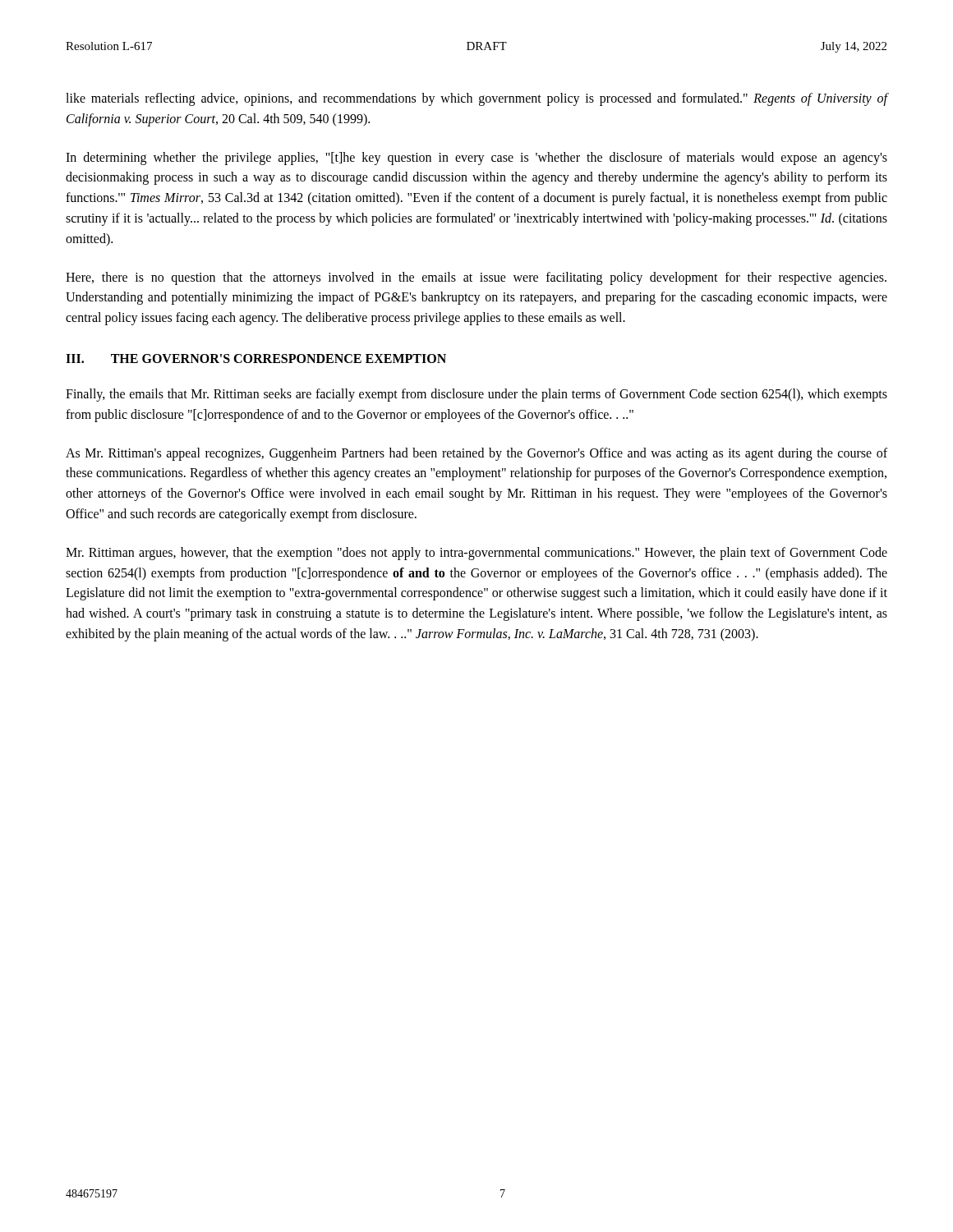Locate the block starting "Mr. Rittiman argues, however, that"
This screenshot has height=1232, width=953.
pos(476,593)
